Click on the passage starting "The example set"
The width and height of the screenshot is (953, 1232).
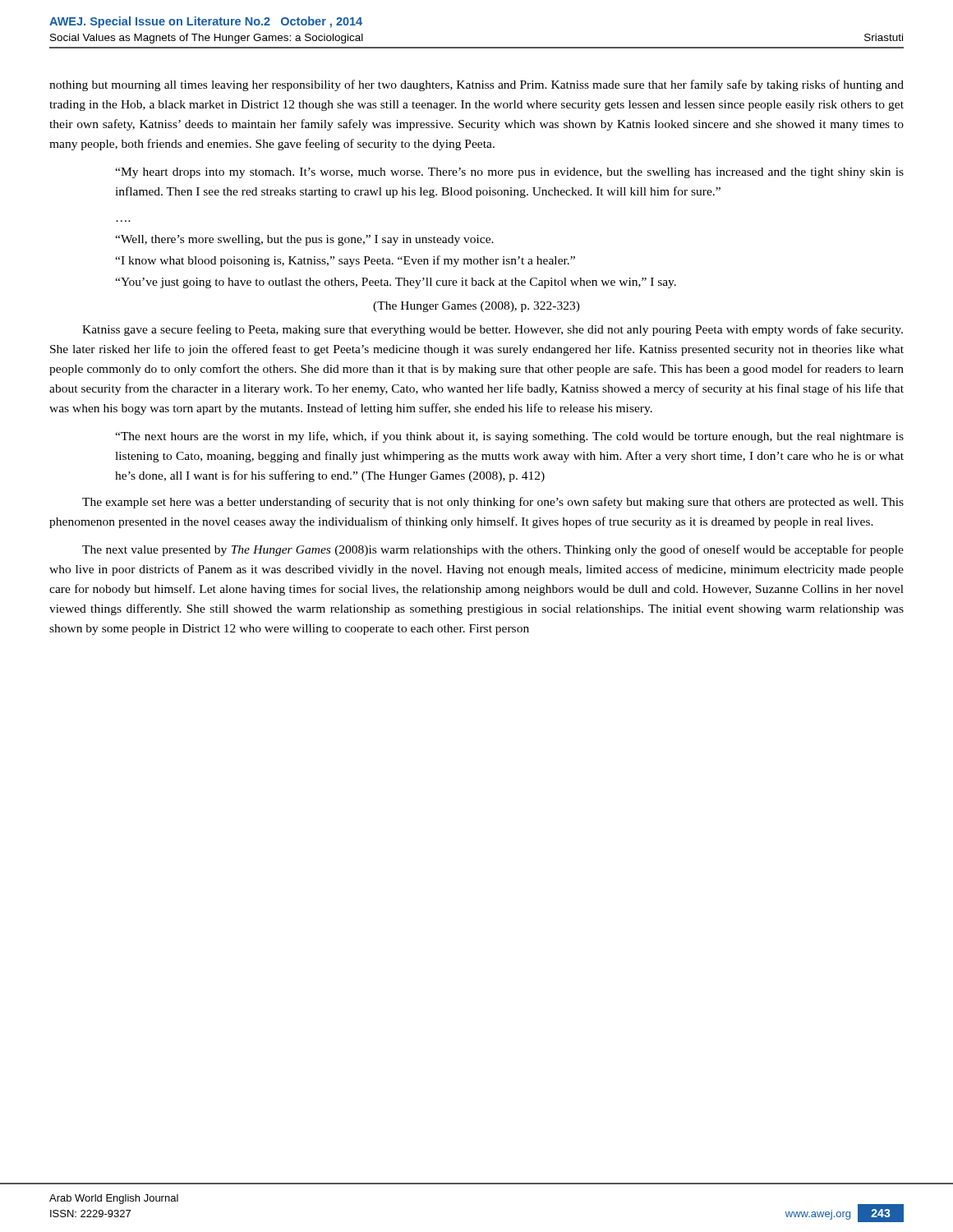click(476, 512)
